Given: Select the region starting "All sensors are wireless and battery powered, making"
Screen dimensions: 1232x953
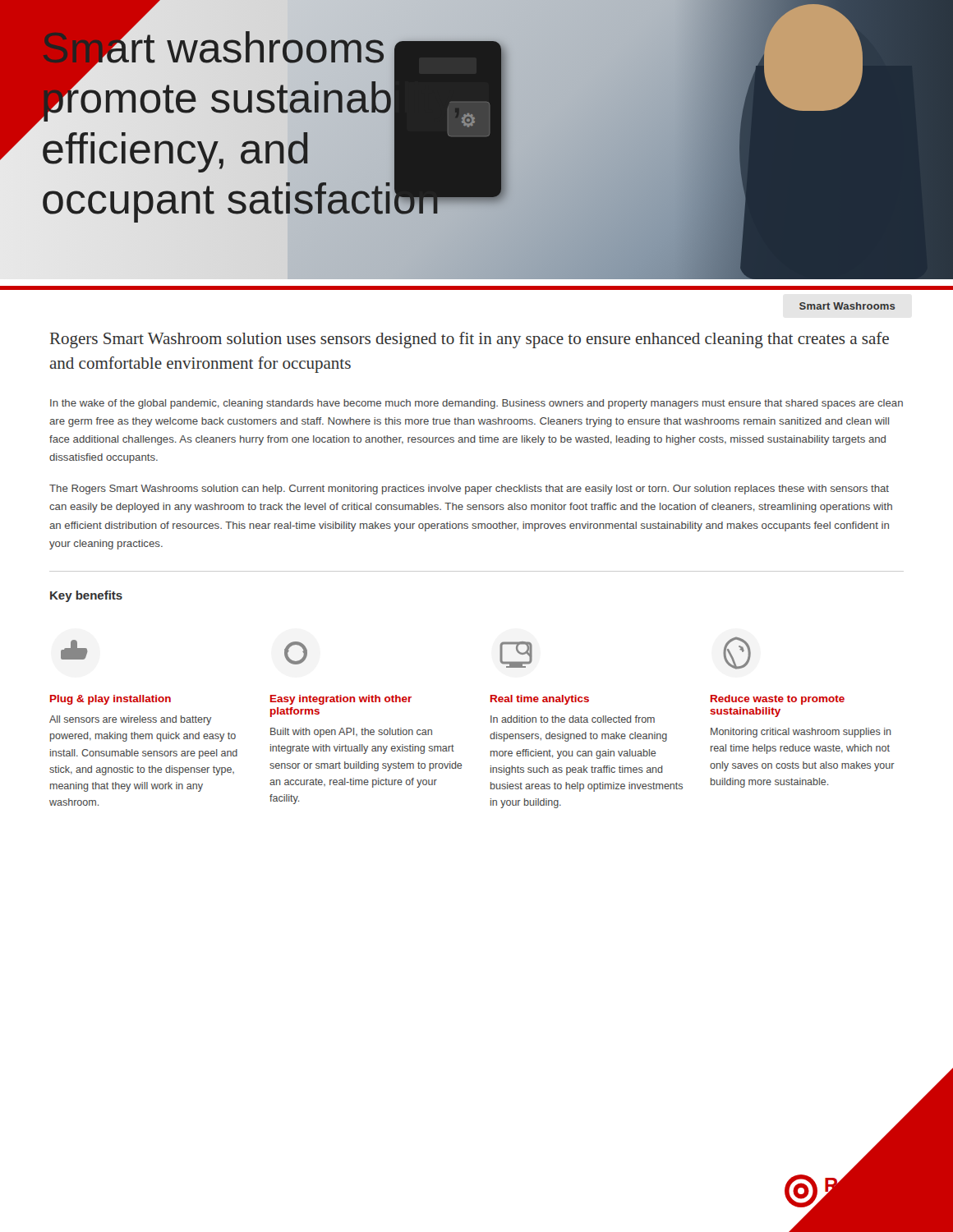Looking at the screenshot, I should [143, 761].
